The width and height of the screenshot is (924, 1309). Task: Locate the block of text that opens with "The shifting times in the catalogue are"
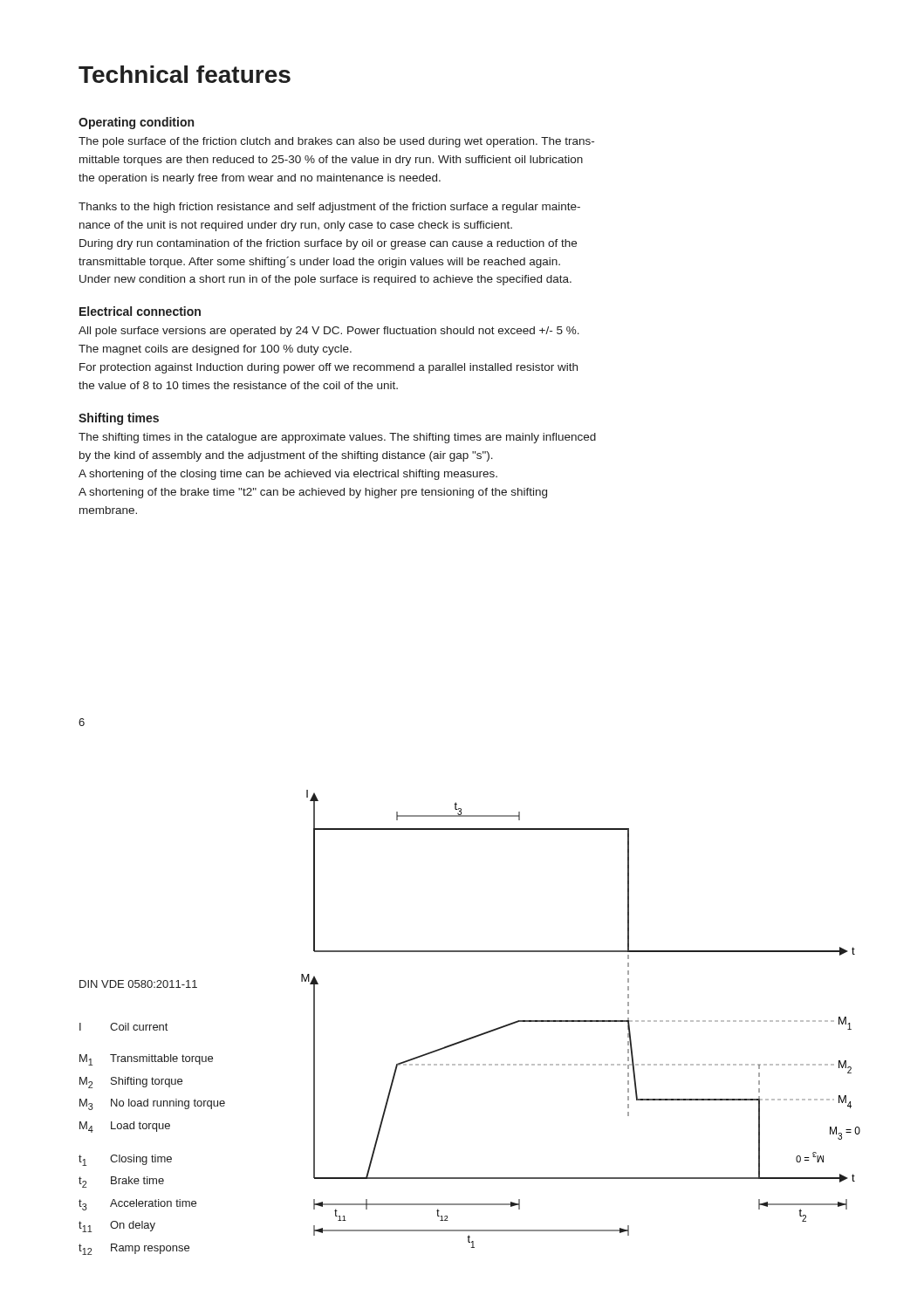point(337,473)
